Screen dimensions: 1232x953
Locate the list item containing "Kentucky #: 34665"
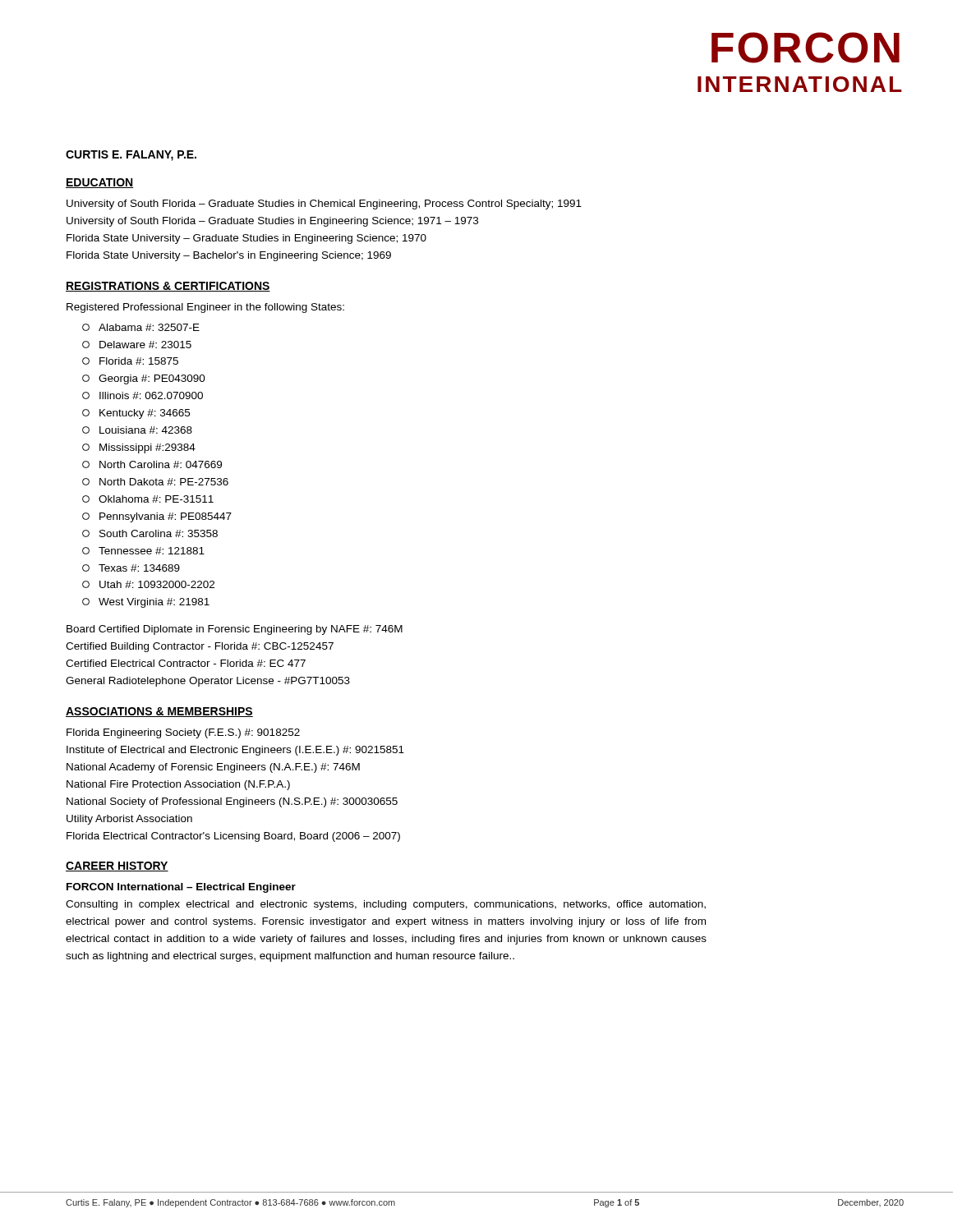coord(136,414)
